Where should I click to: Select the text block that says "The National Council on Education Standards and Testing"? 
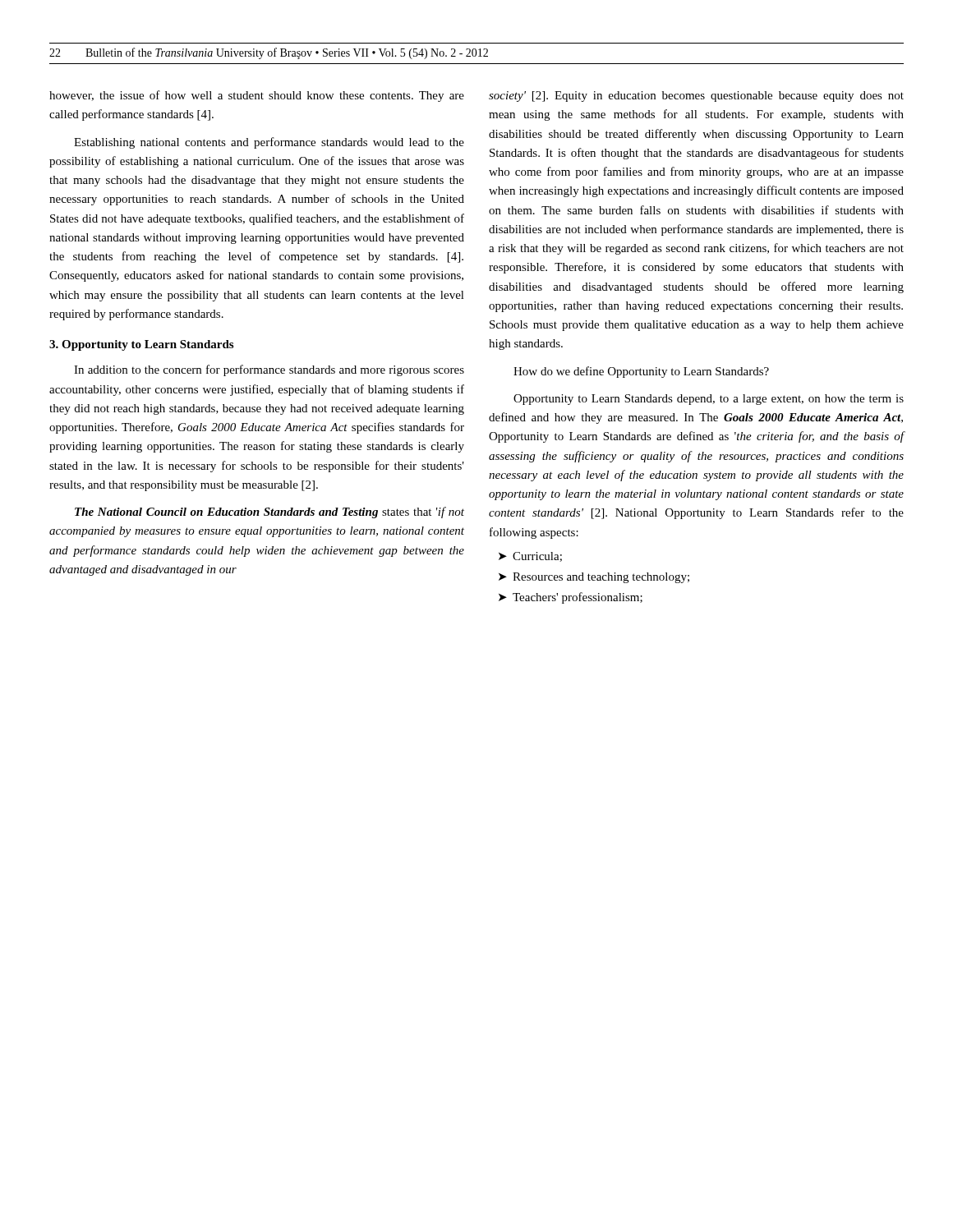tap(257, 541)
